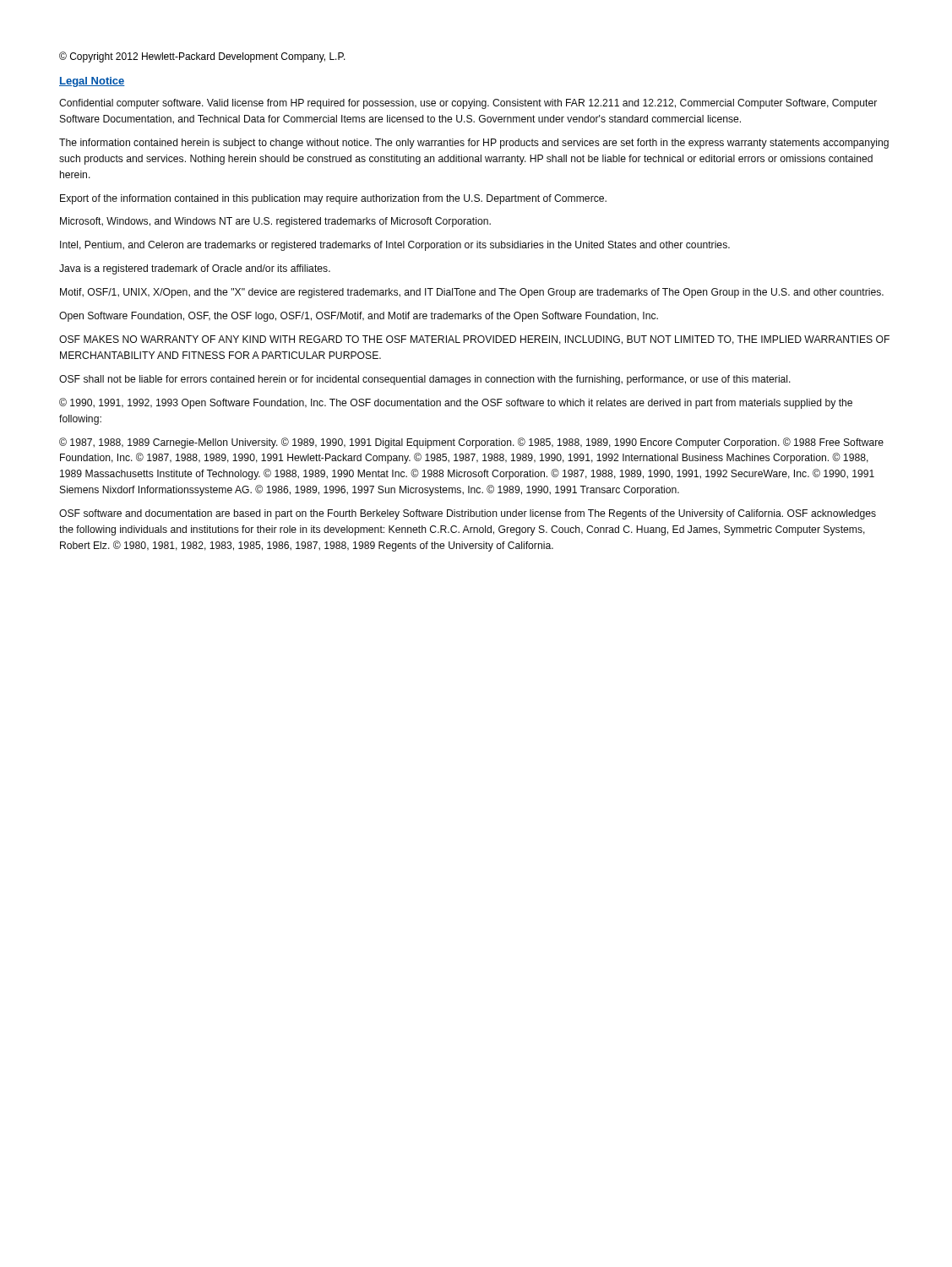Click the passage that begins "© 1990, 1991, 1992, 1993 Open"
This screenshot has width=952, height=1267.
(456, 411)
